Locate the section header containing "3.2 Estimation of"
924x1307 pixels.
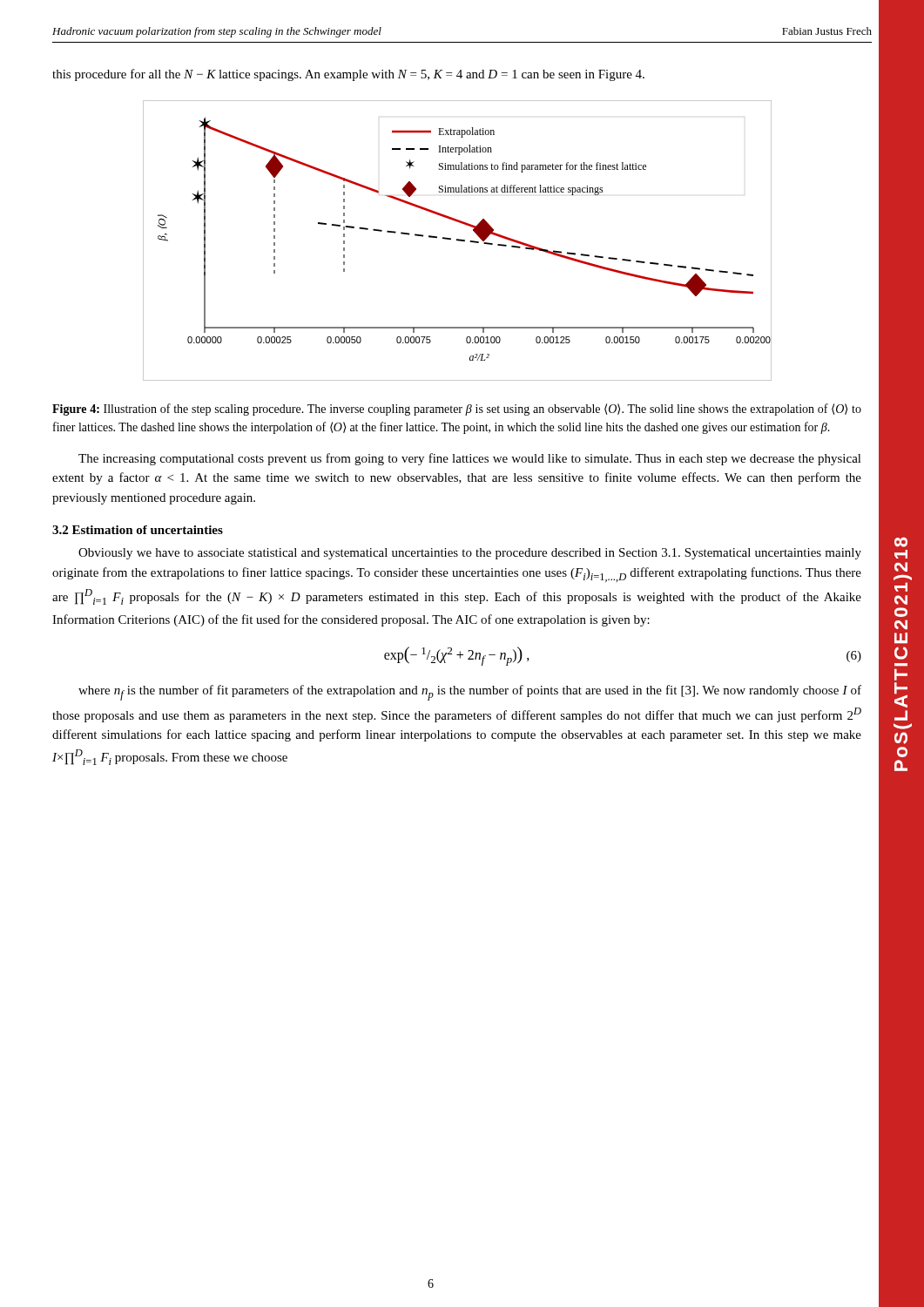click(x=138, y=530)
